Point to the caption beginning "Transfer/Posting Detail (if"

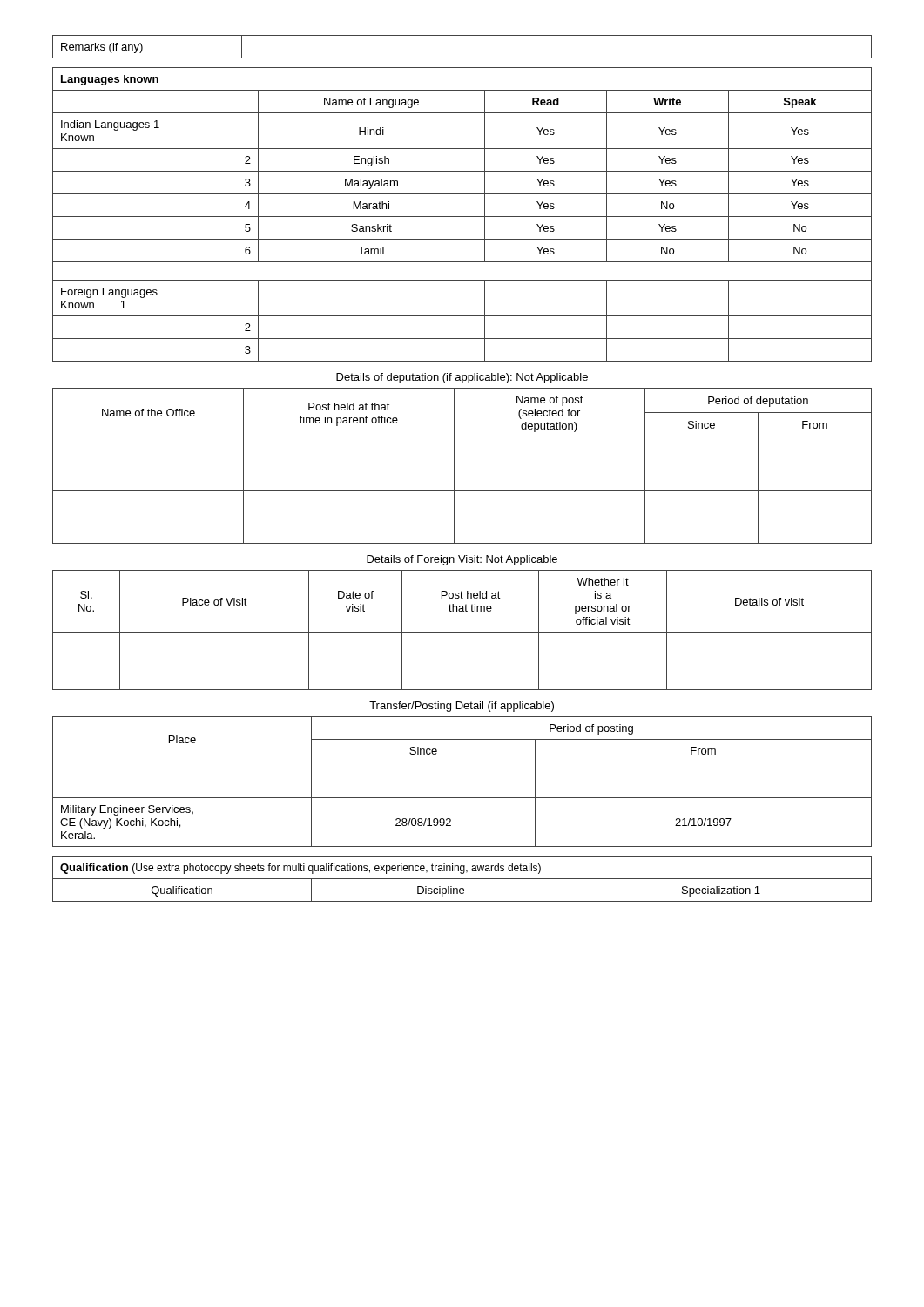point(462,705)
